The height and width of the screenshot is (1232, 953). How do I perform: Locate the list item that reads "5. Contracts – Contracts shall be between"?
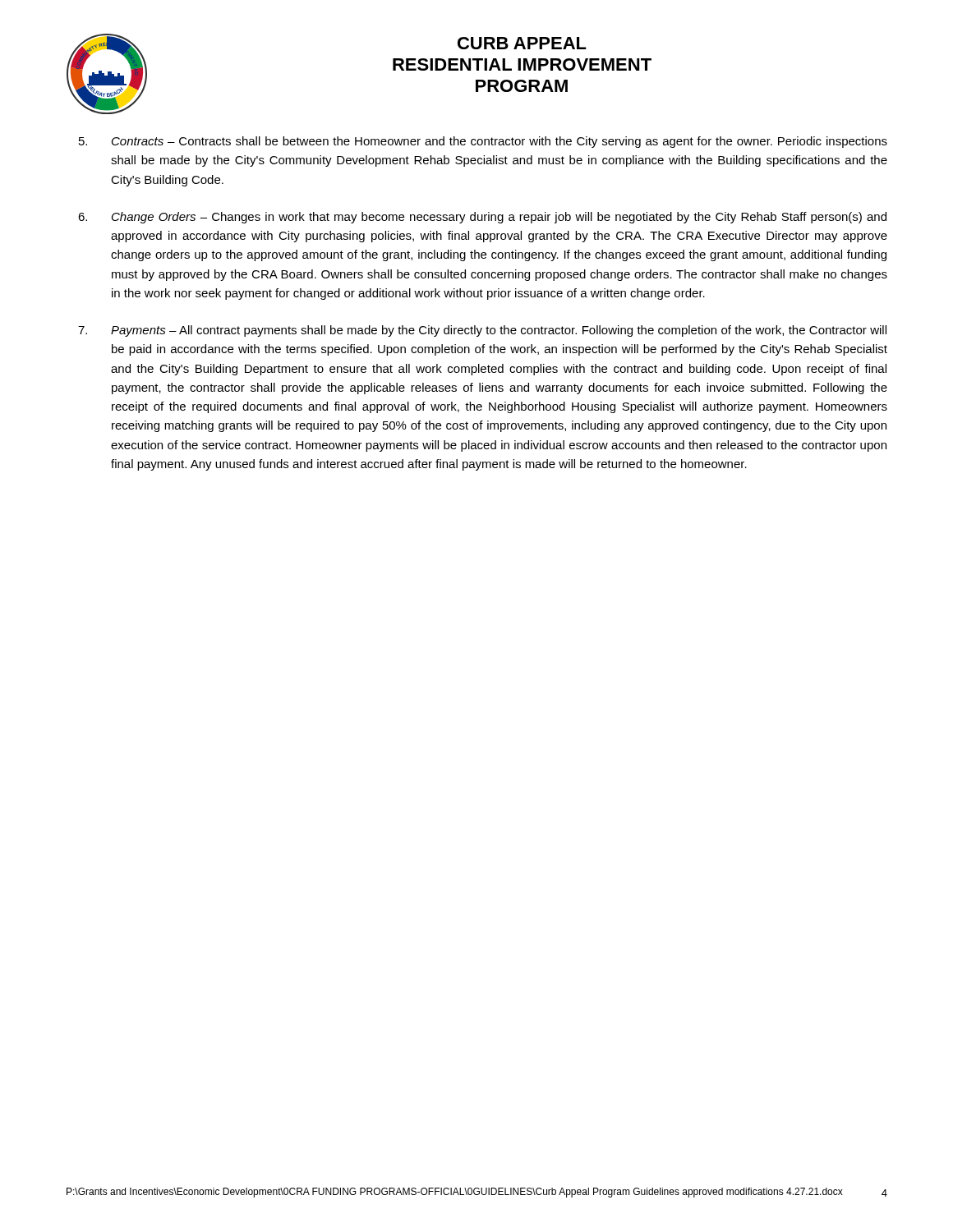pos(483,160)
